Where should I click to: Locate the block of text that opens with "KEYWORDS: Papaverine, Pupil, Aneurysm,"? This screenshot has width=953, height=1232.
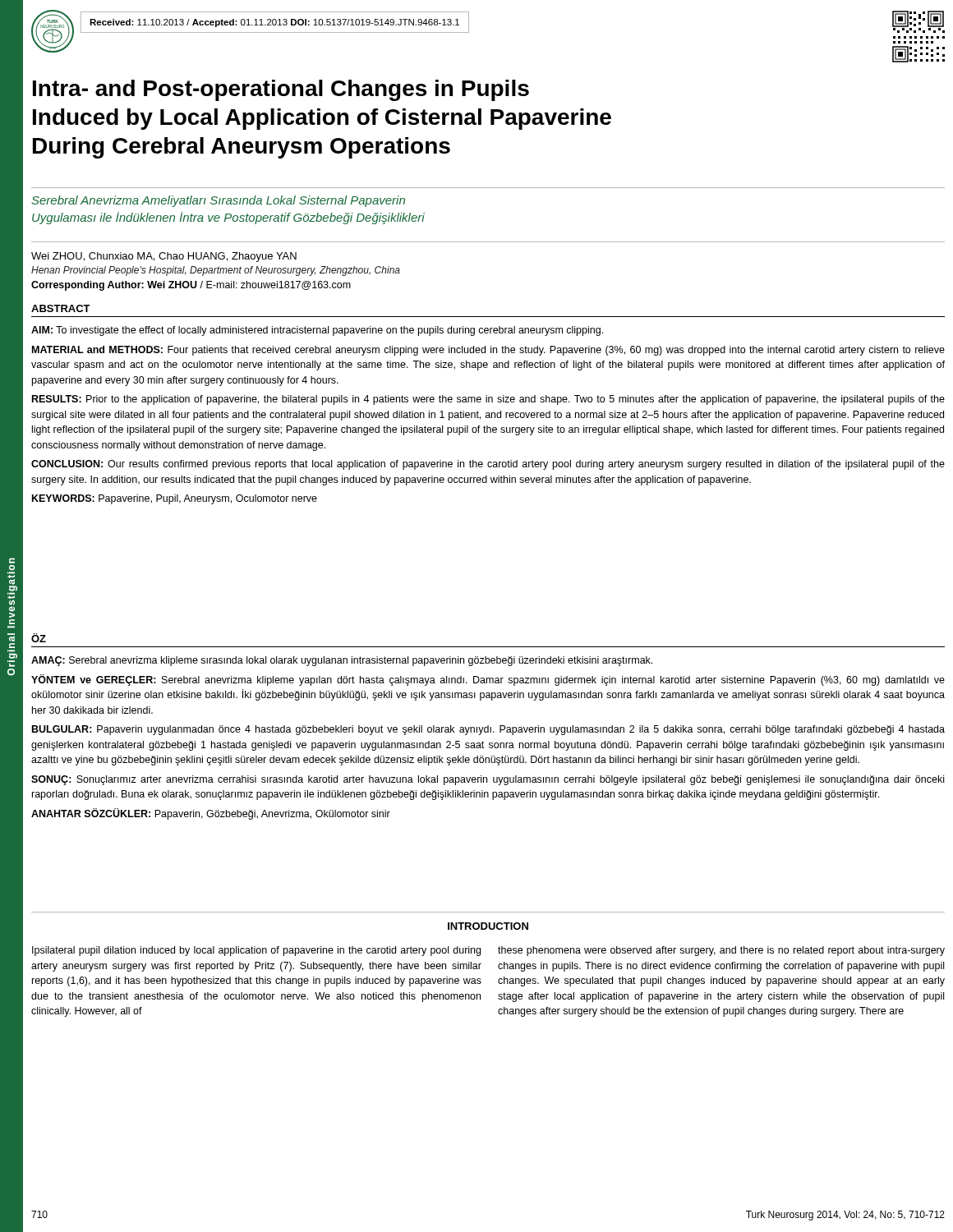coord(174,499)
